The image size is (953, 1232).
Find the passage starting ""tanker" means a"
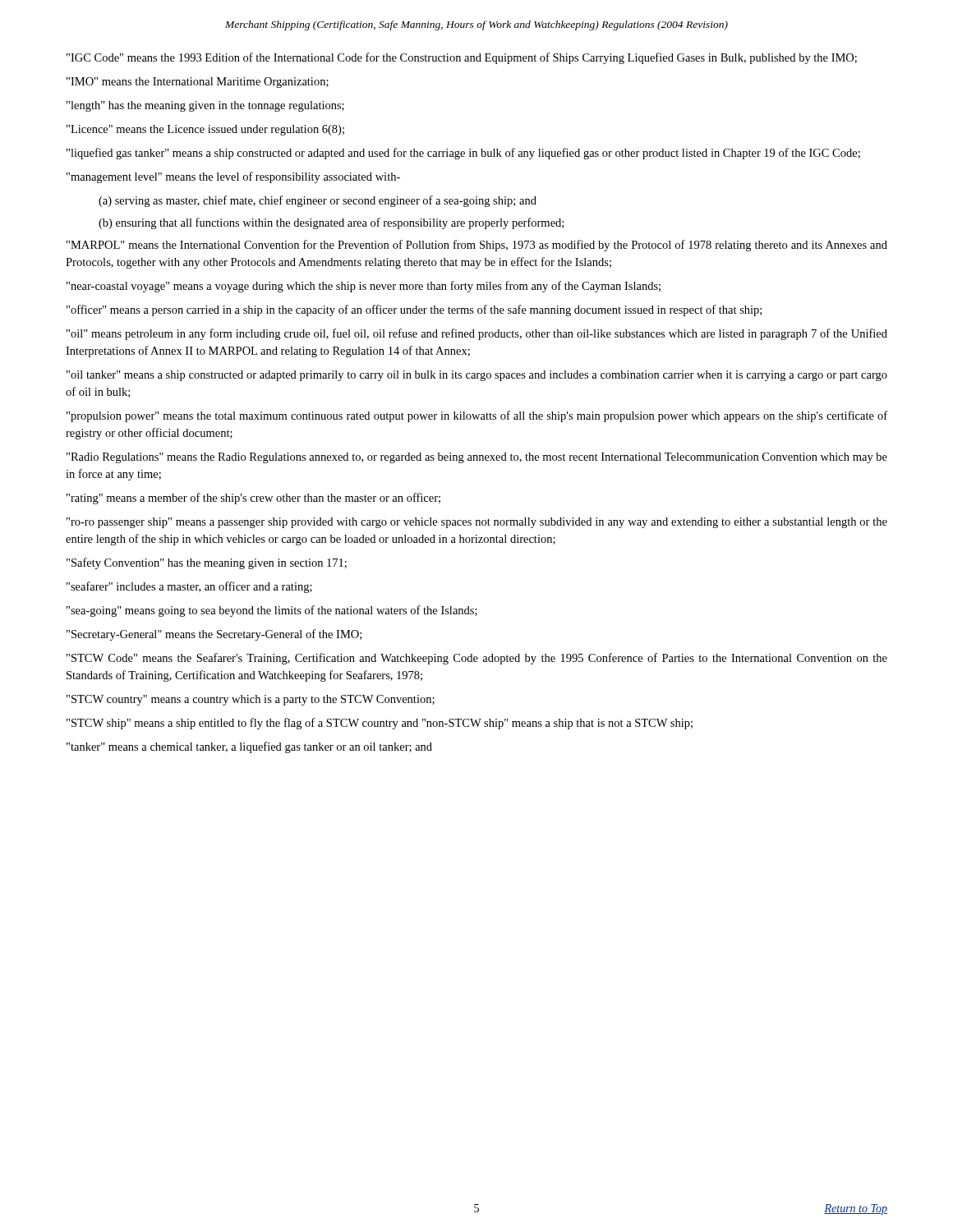point(249,747)
